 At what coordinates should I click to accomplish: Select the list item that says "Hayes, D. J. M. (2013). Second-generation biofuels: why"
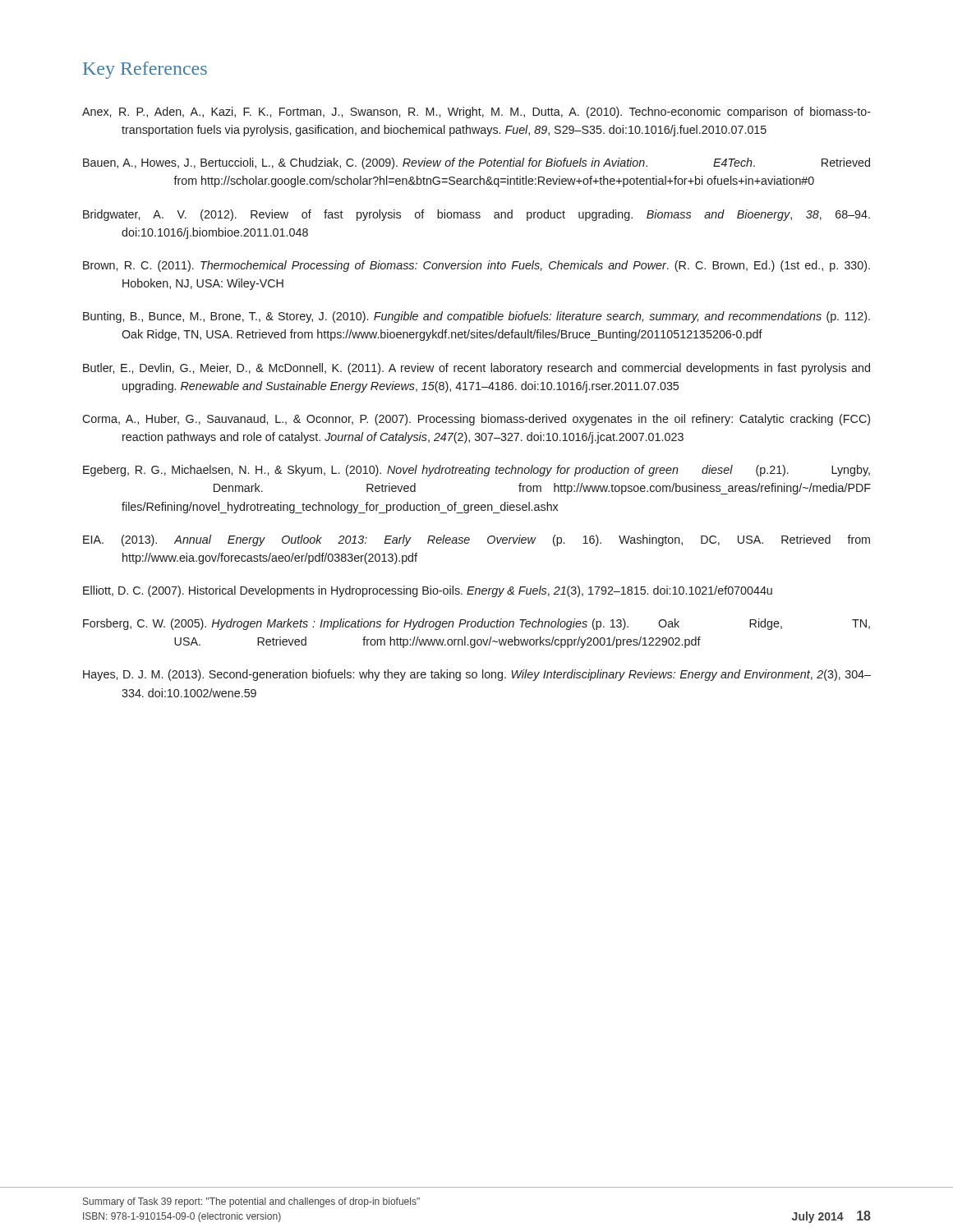(x=476, y=684)
